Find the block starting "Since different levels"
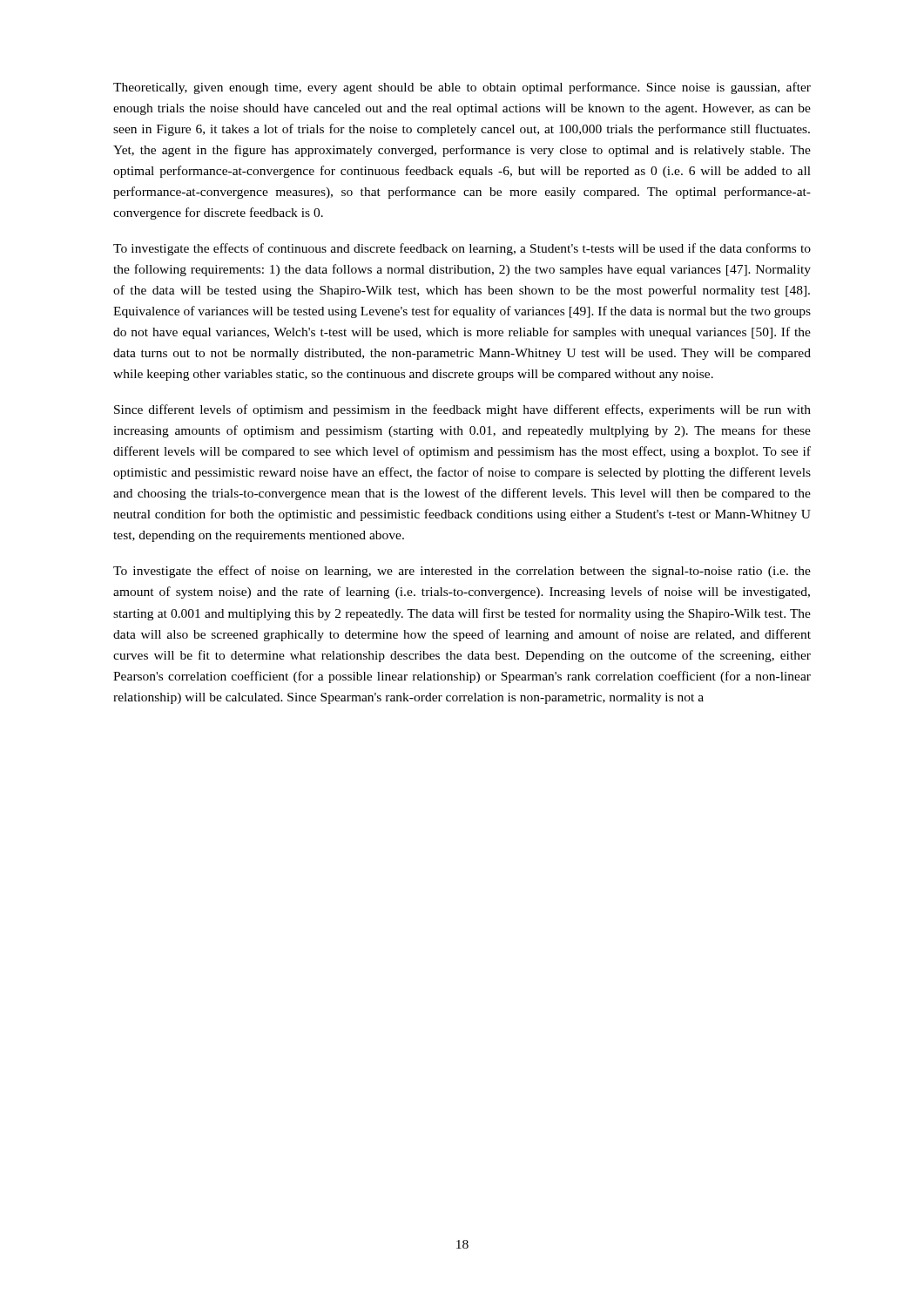The height and width of the screenshot is (1307, 924). point(462,472)
